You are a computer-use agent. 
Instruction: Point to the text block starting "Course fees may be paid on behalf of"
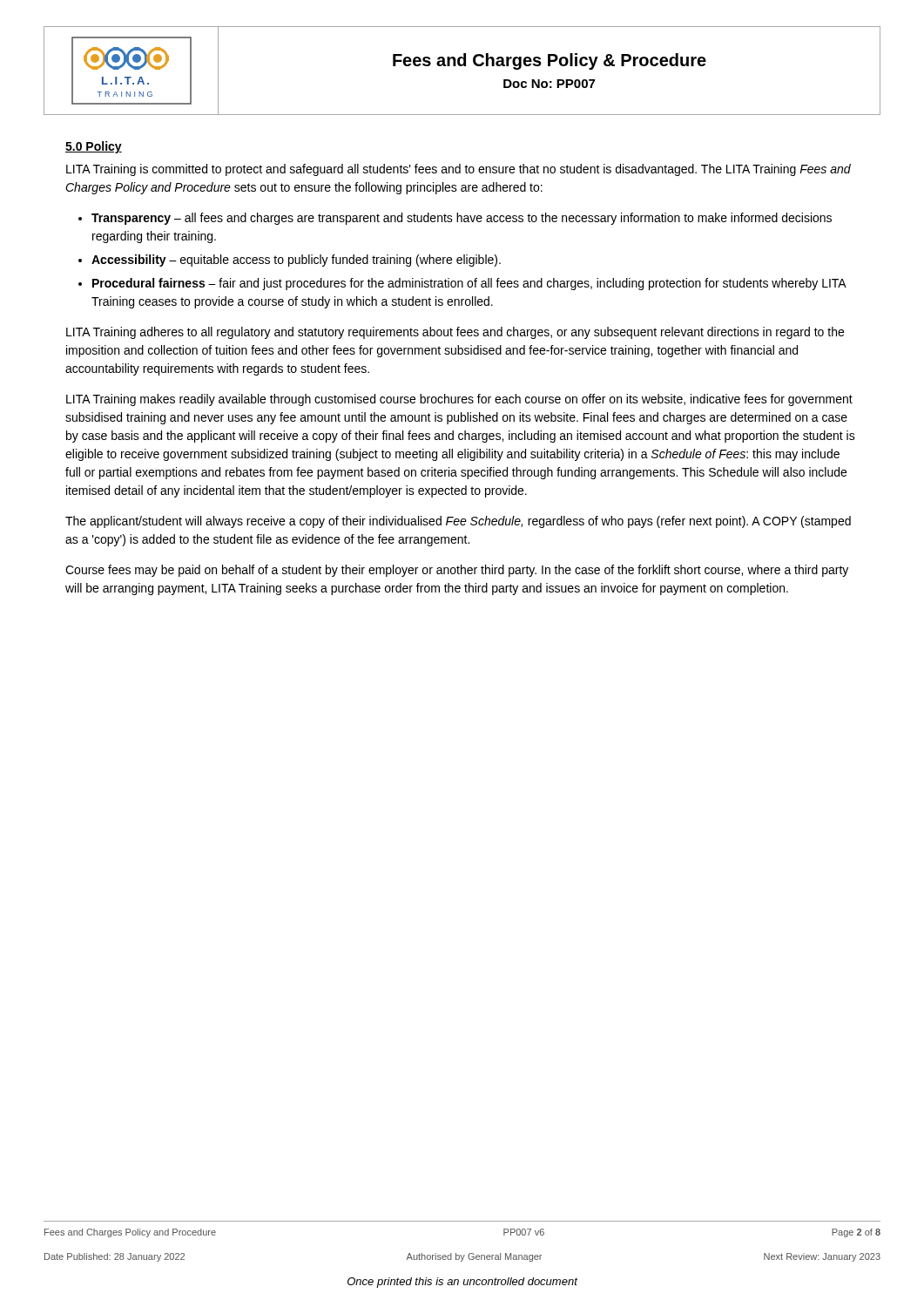tap(457, 579)
